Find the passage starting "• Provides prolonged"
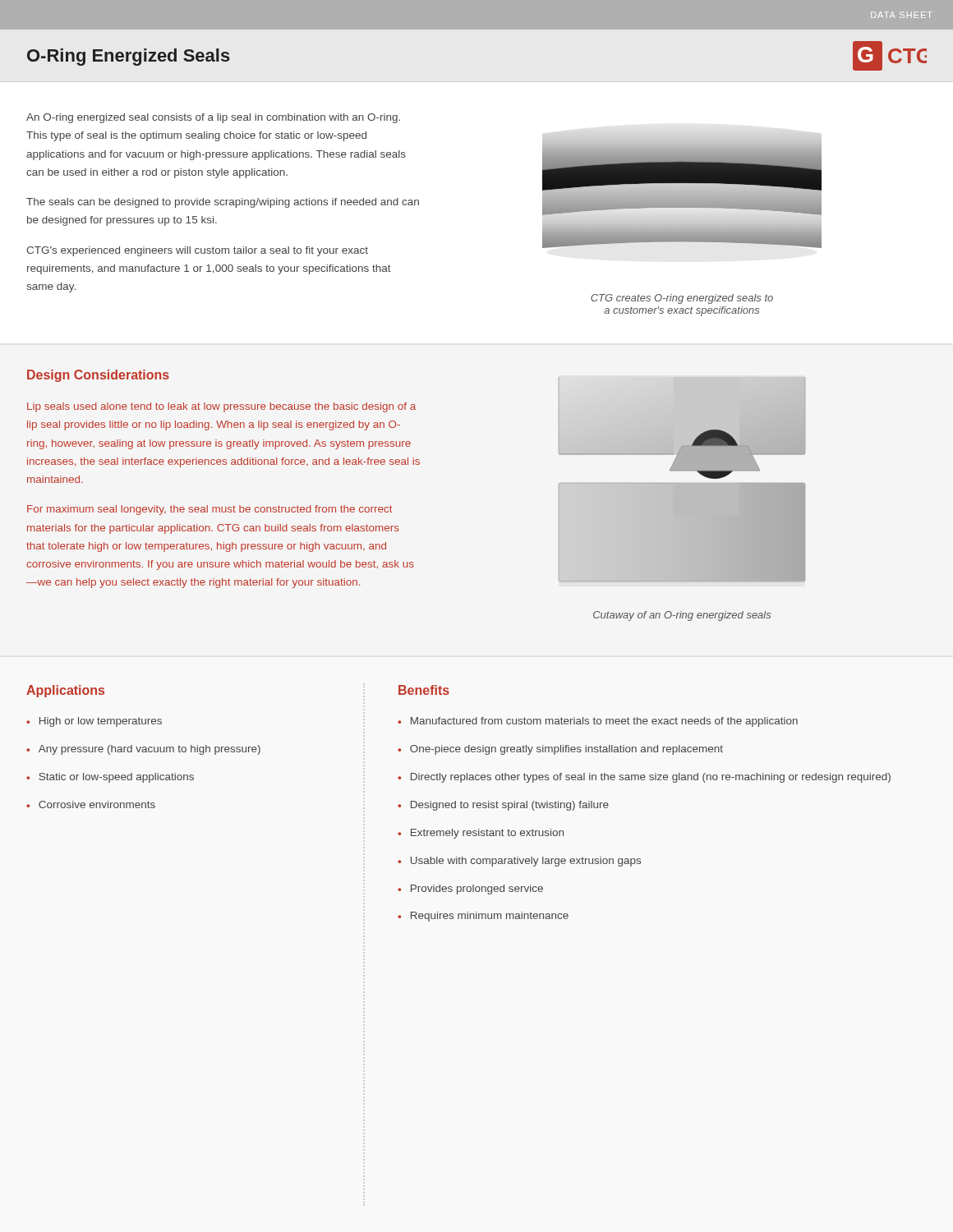The width and height of the screenshot is (953, 1232). click(471, 889)
